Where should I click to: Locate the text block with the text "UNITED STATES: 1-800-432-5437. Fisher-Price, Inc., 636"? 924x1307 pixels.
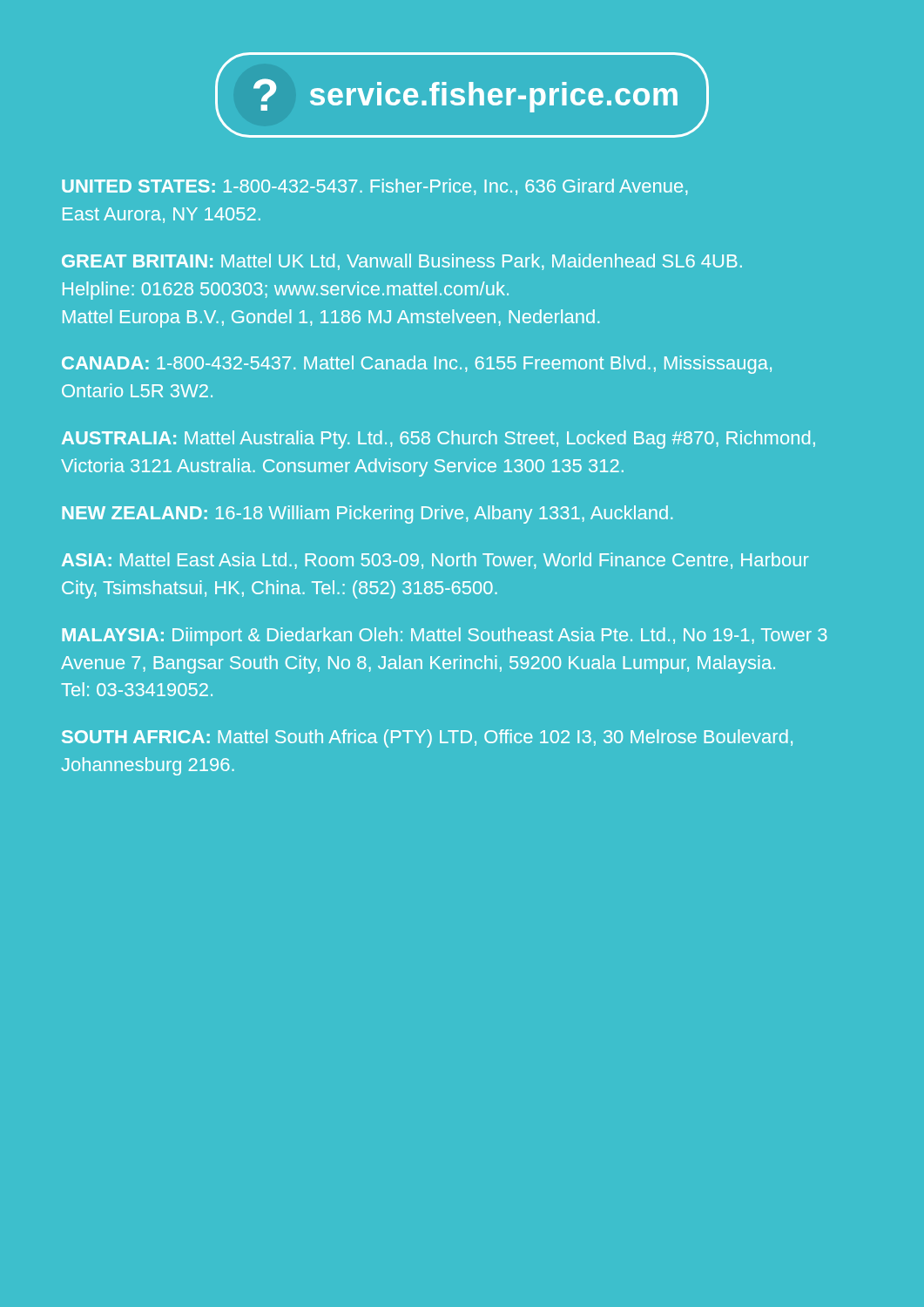[375, 200]
